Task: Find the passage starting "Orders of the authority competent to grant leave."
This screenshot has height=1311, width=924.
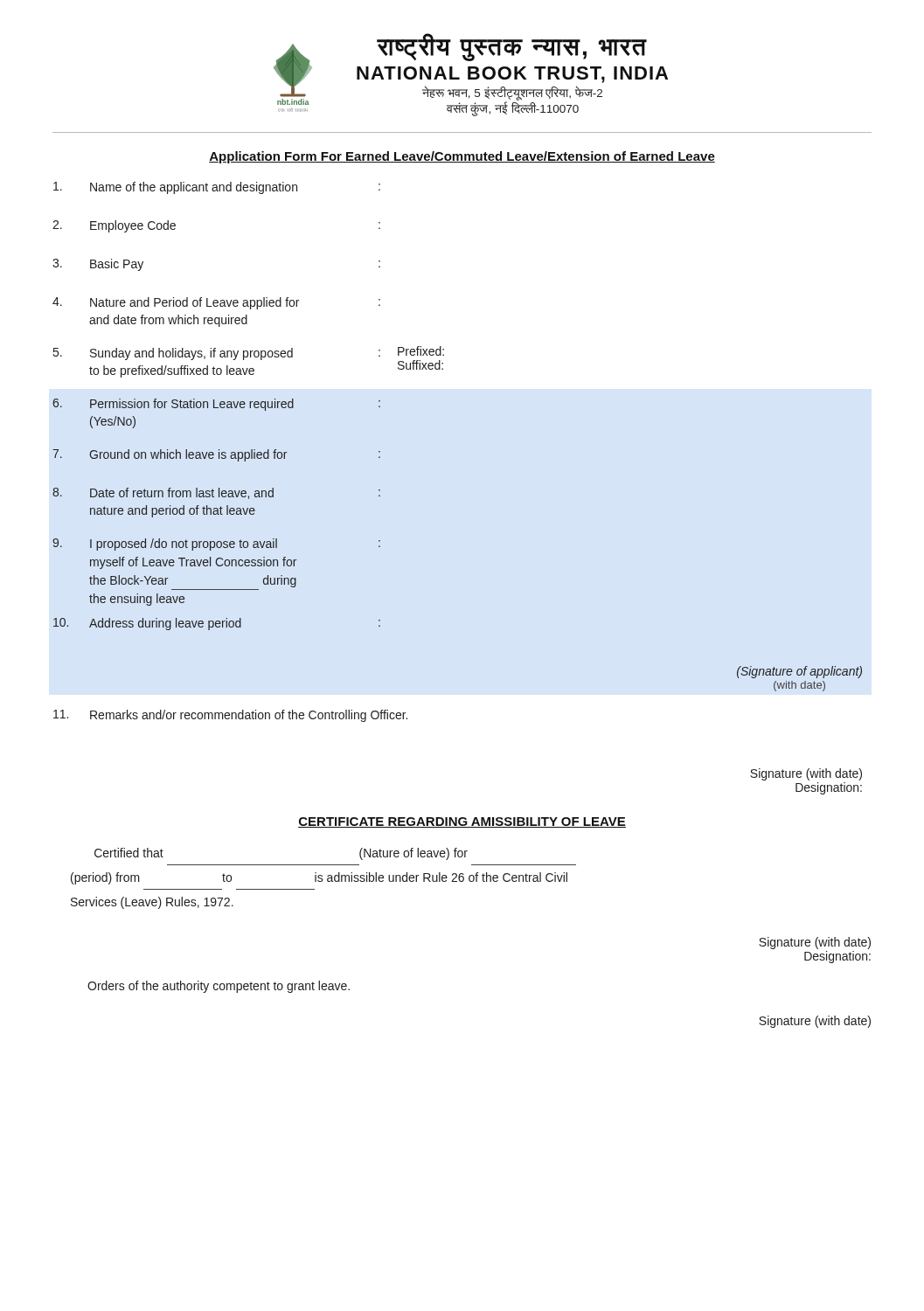Action: coord(219,986)
